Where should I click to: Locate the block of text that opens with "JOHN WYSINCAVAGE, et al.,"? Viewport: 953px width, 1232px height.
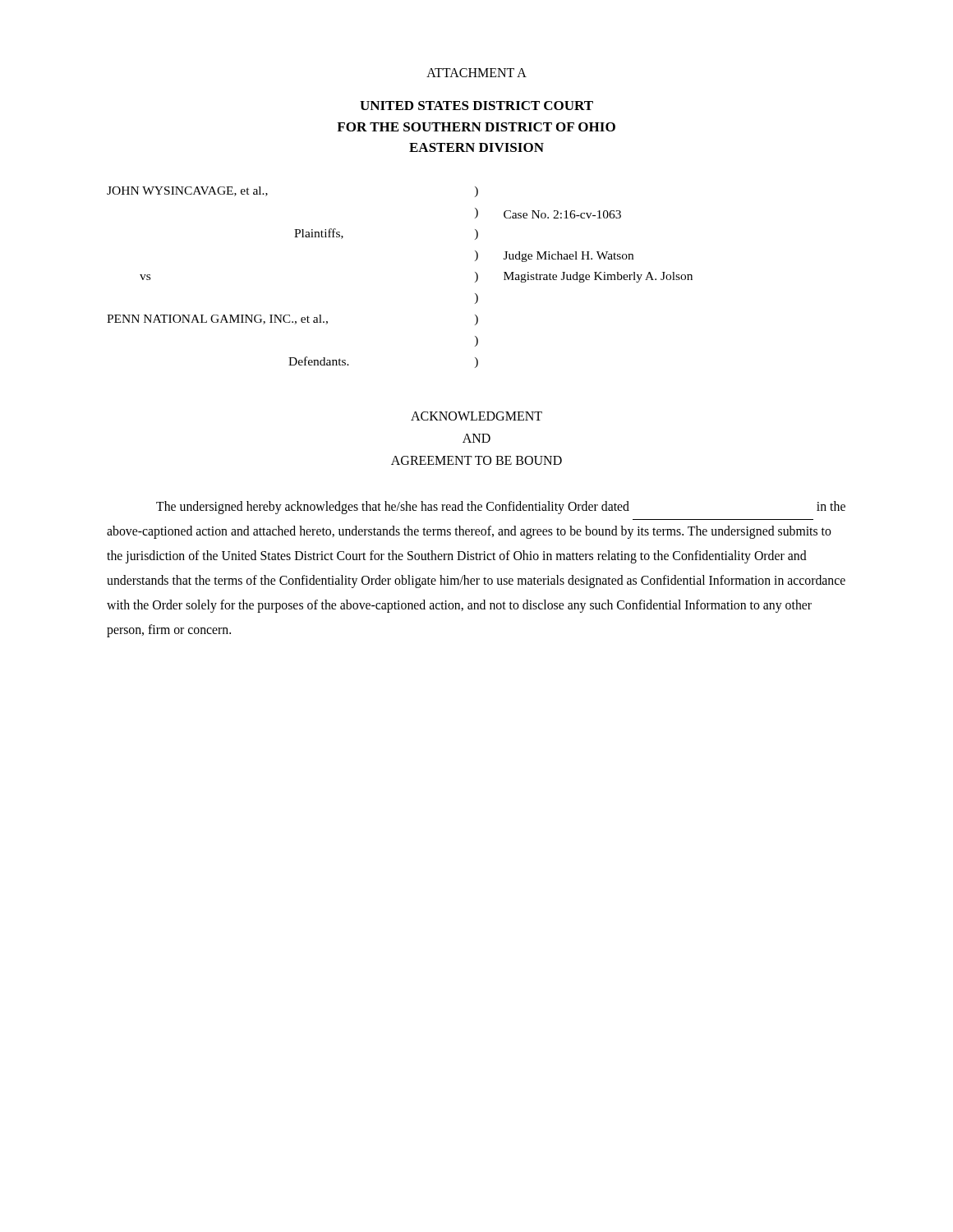coord(476,279)
